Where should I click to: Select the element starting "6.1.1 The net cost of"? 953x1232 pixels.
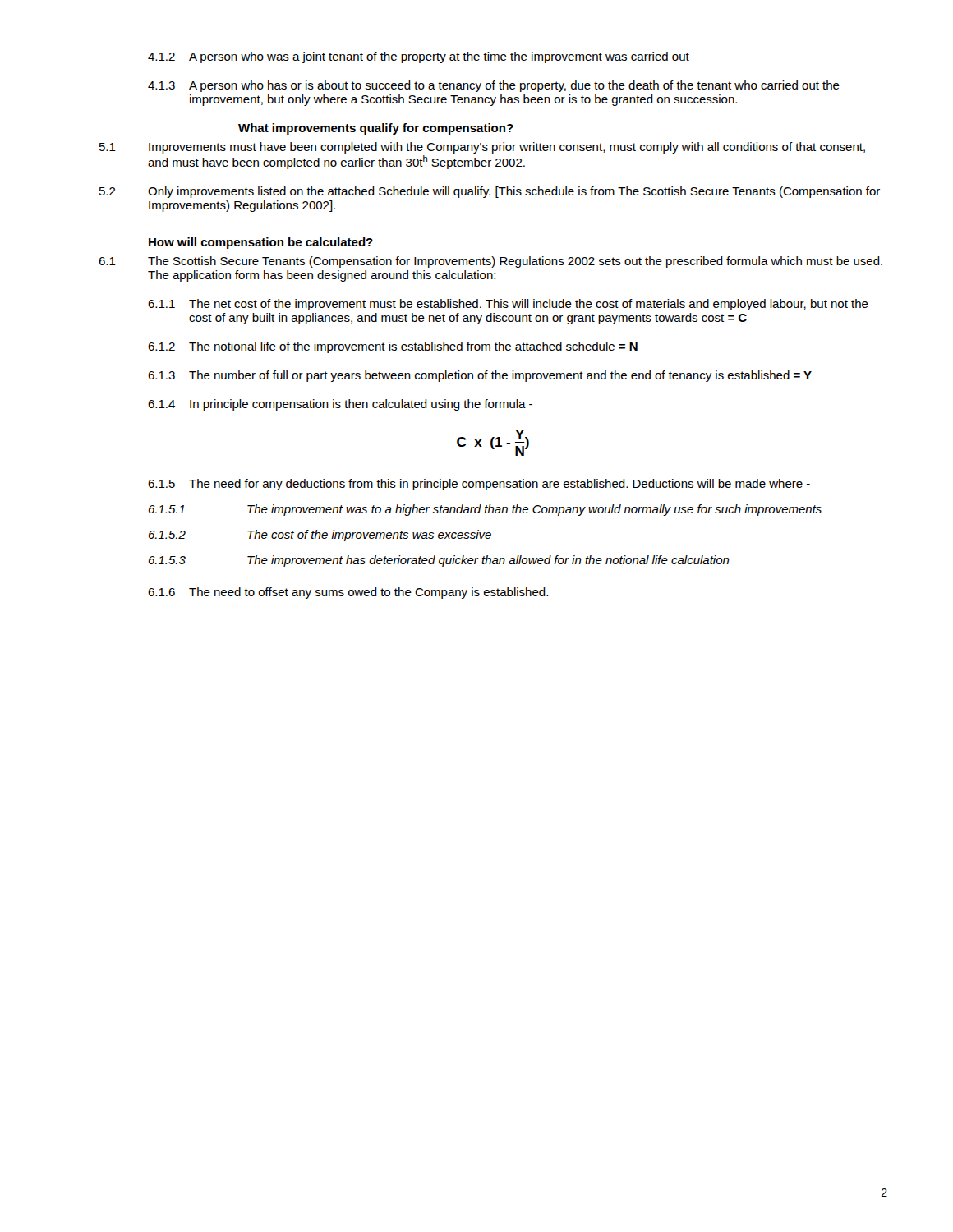point(493,310)
